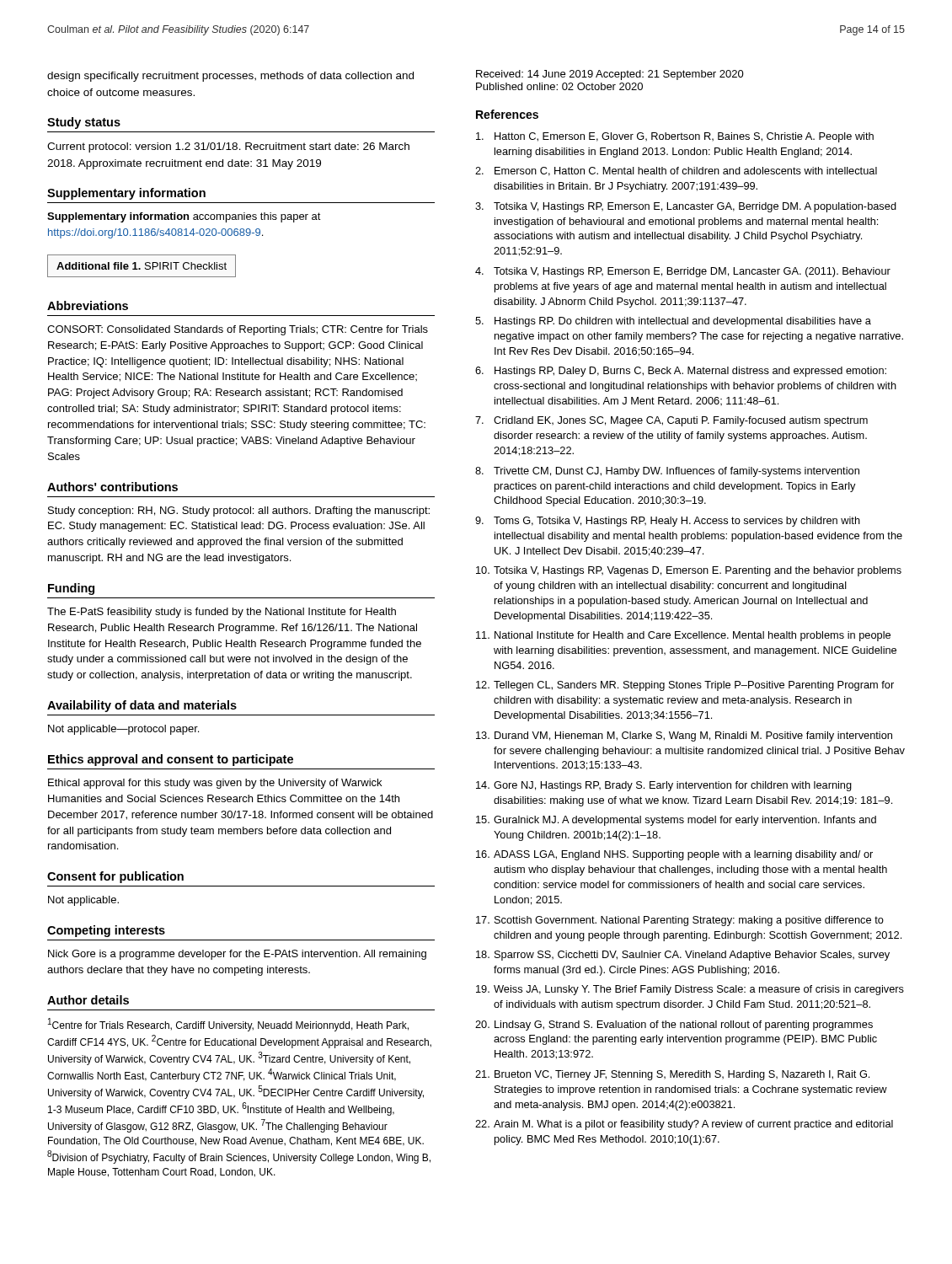
Task: Click on the element starting "4.Totsika V, Hastings RP, Emerson"
Action: tap(690, 286)
